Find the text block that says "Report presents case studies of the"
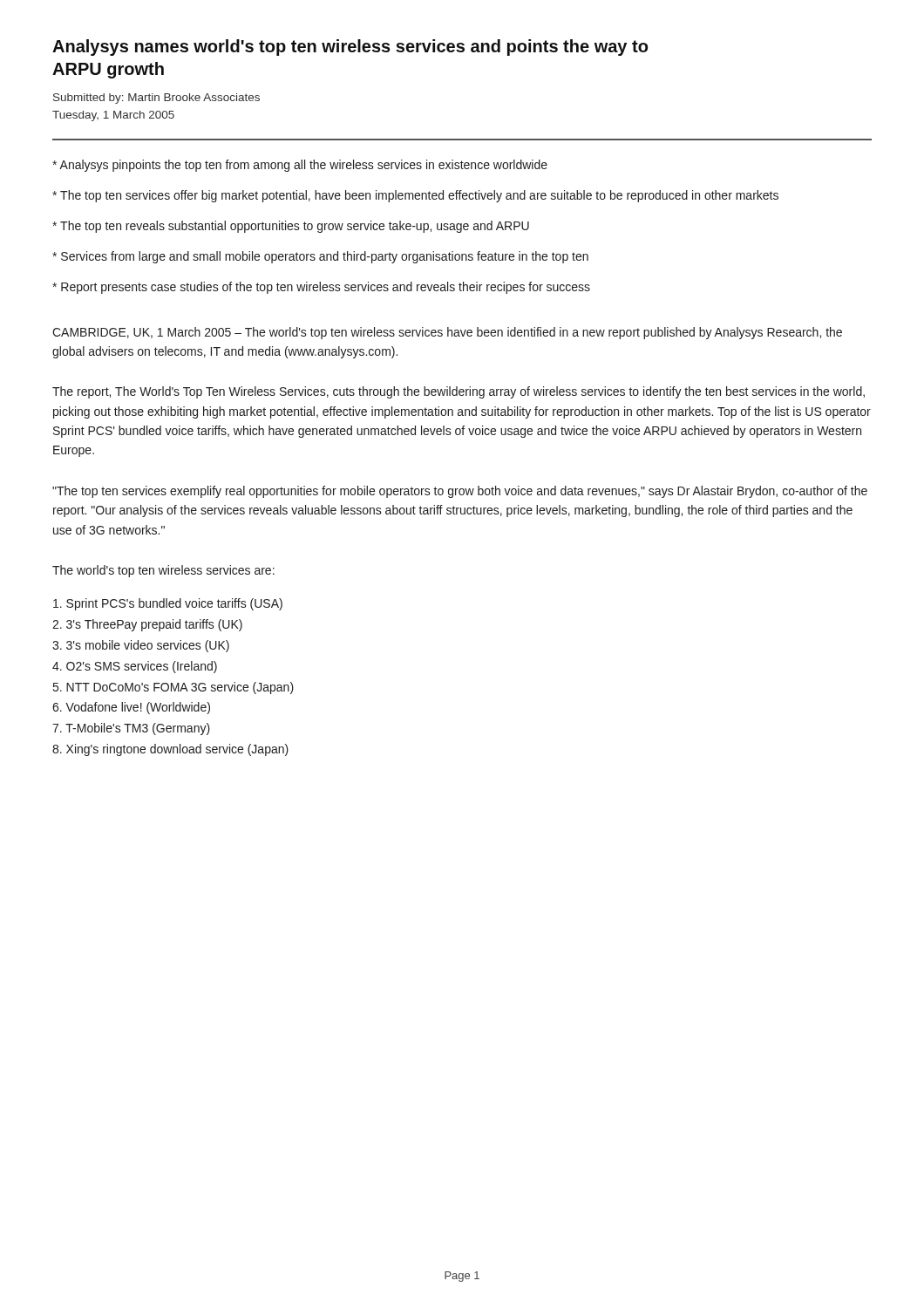This screenshot has height=1308, width=924. (321, 286)
